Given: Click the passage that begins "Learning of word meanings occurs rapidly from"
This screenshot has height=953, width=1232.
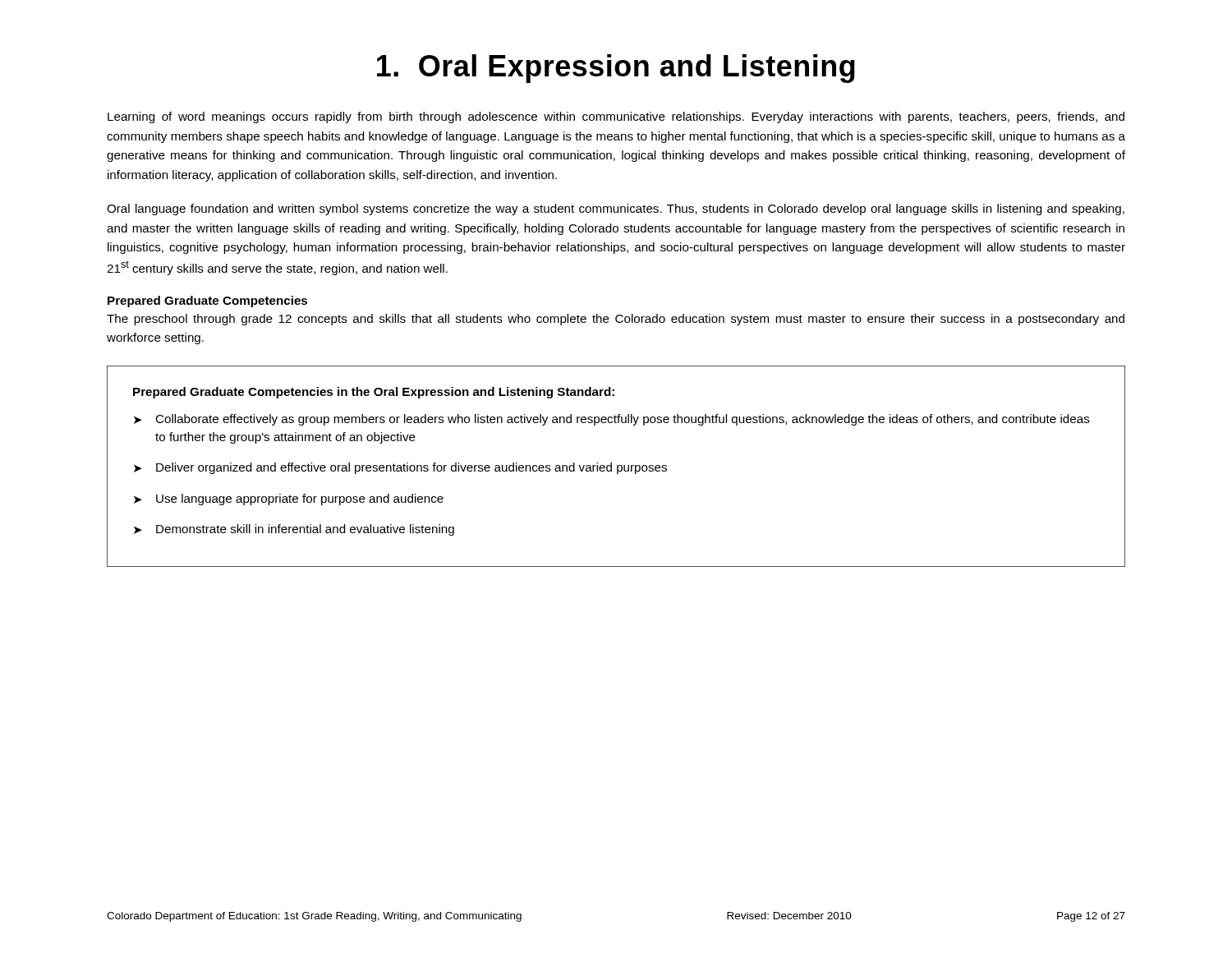Looking at the screenshot, I should point(616,145).
